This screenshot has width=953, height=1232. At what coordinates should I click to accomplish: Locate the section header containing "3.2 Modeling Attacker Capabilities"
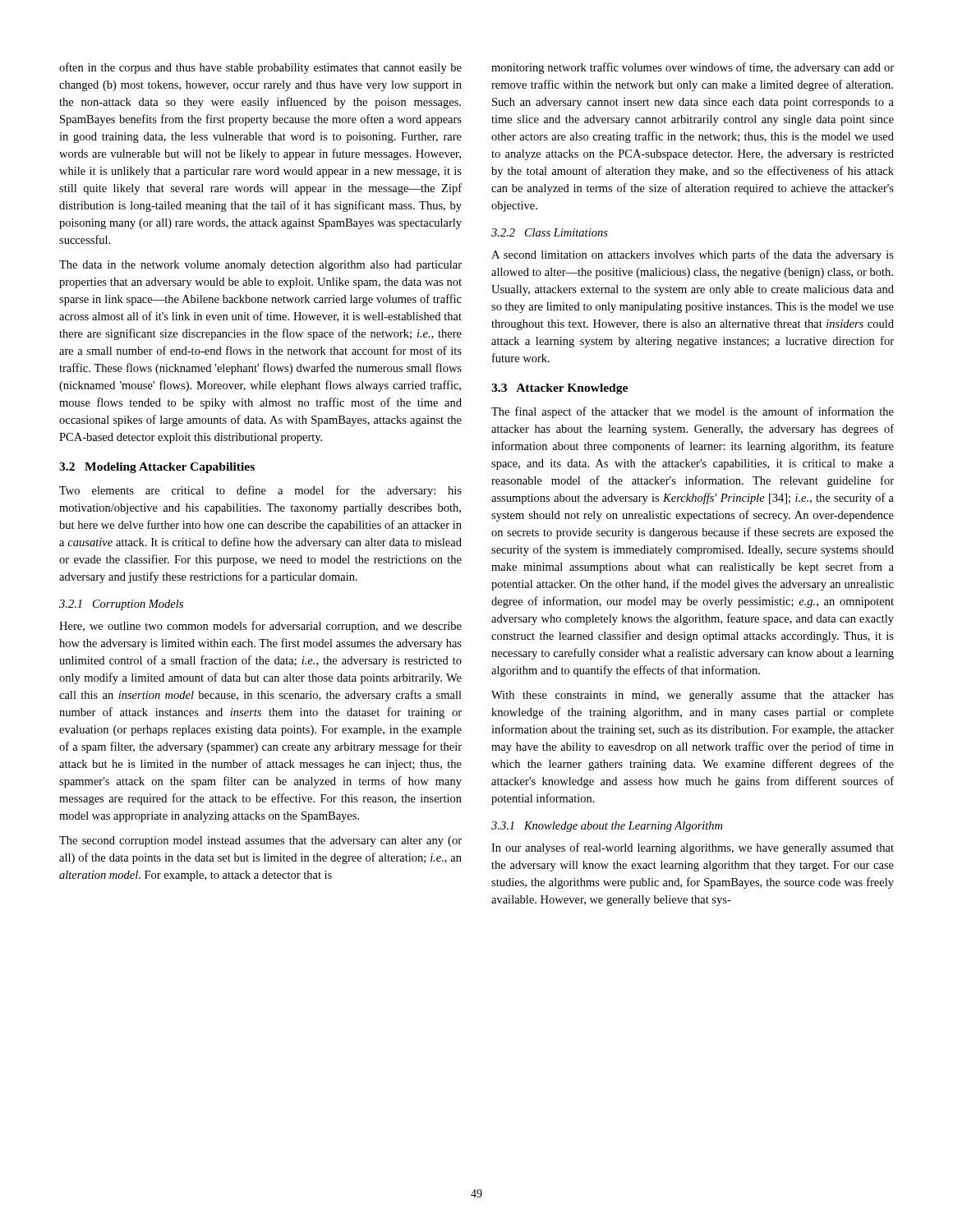point(260,467)
